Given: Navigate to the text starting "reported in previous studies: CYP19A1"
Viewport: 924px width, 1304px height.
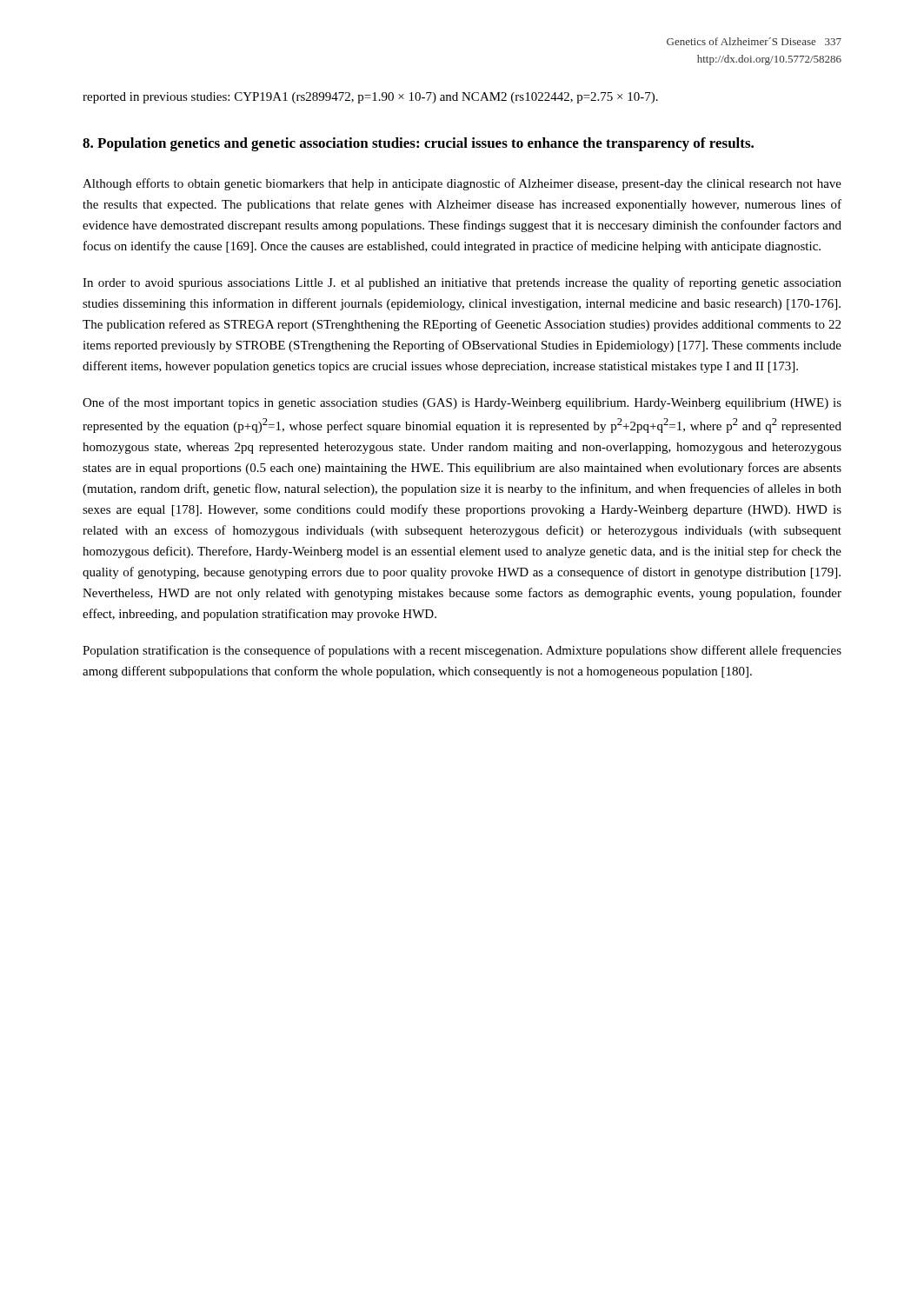Looking at the screenshot, I should [371, 96].
